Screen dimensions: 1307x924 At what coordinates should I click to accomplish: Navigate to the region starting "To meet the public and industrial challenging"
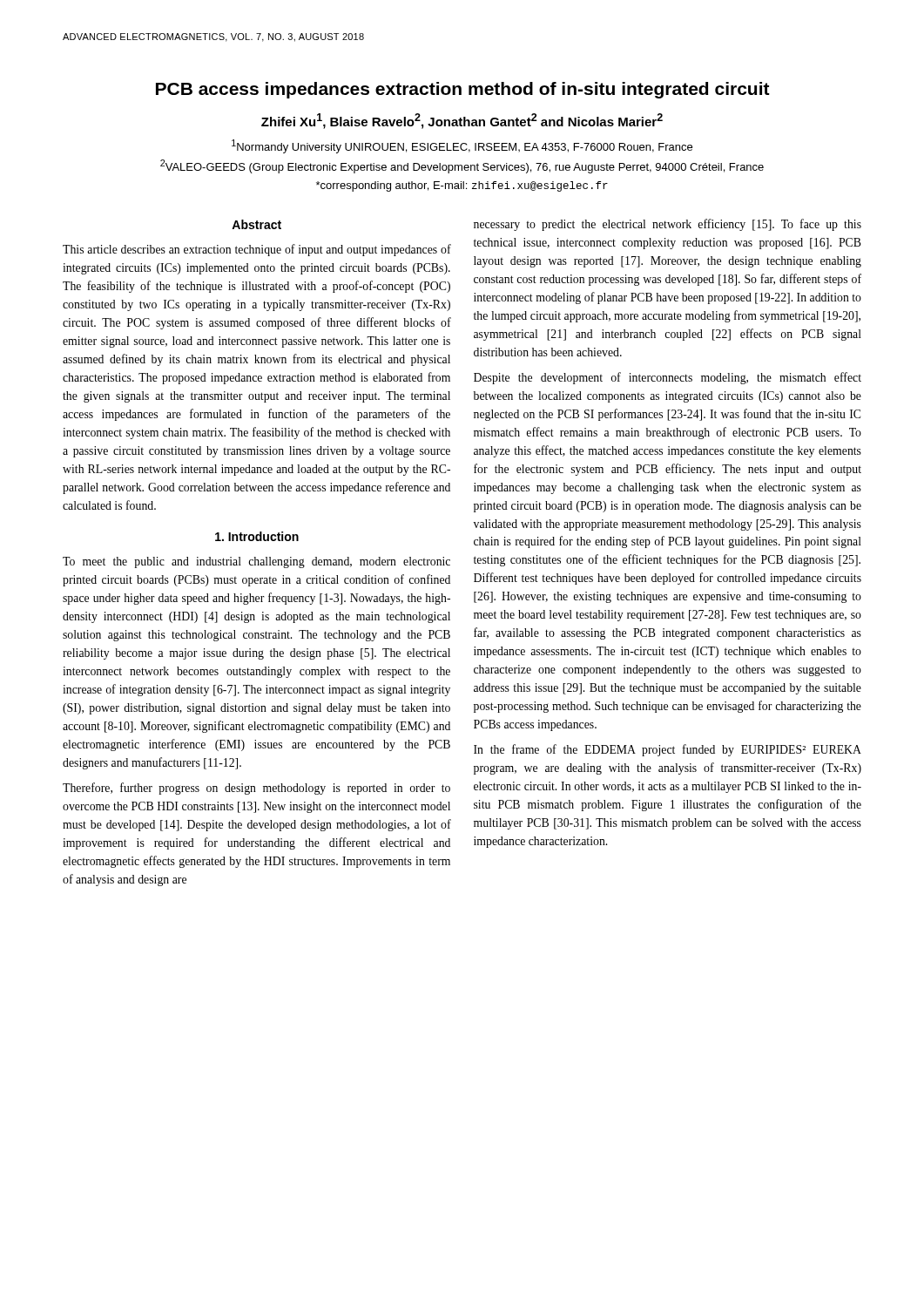pyautogui.click(x=257, y=721)
